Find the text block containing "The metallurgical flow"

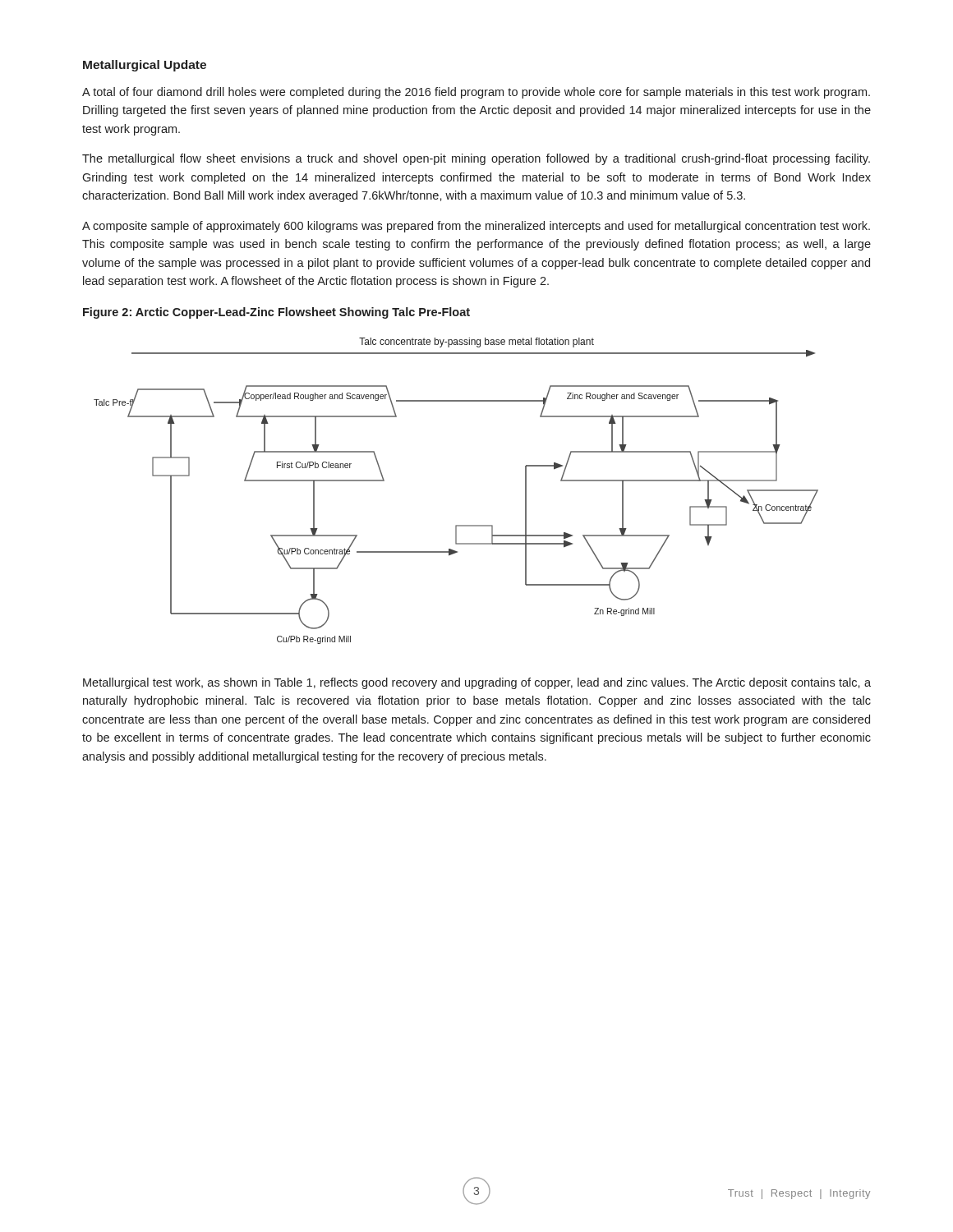(476, 177)
